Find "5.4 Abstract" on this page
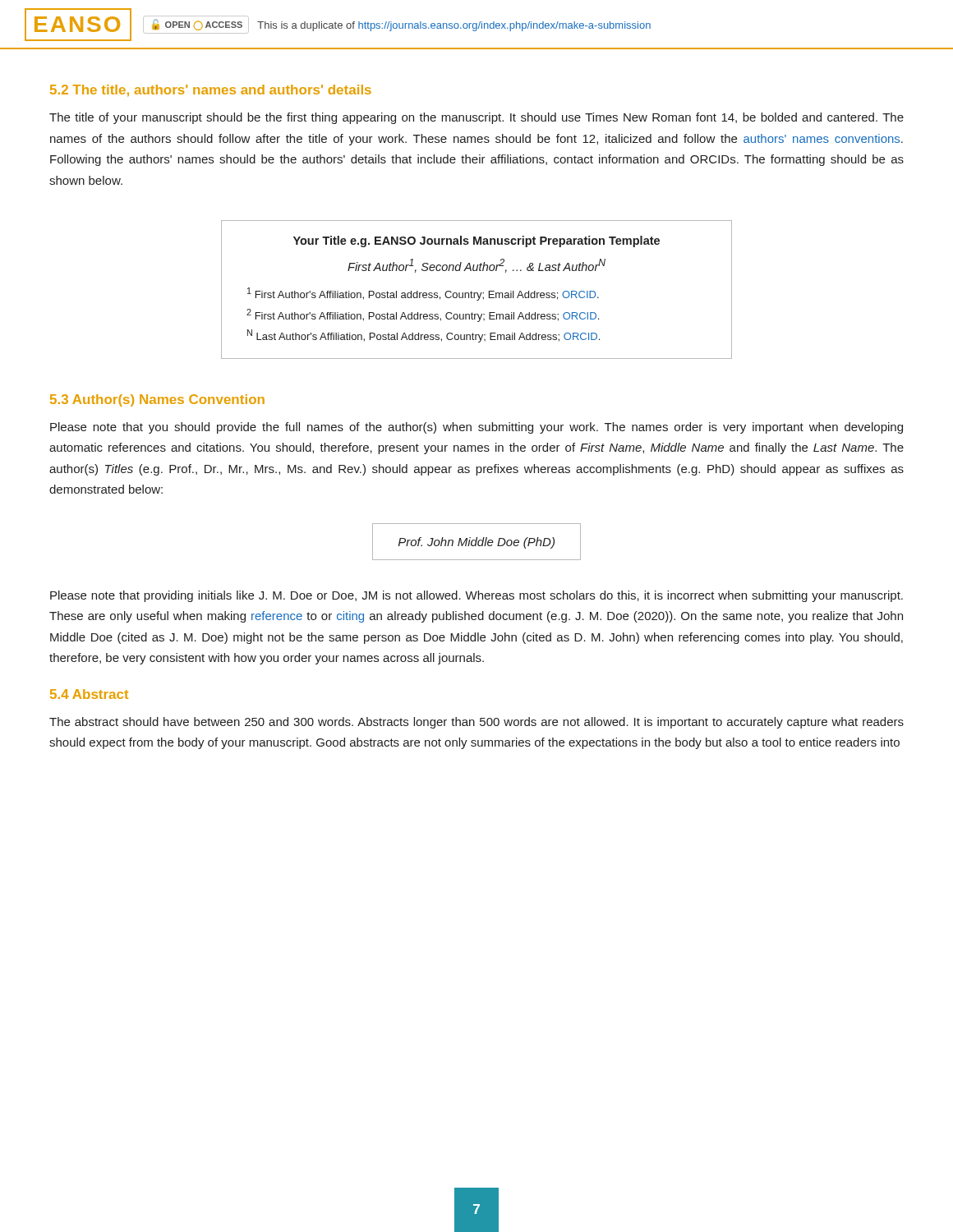953x1232 pixels. [89, 694]
